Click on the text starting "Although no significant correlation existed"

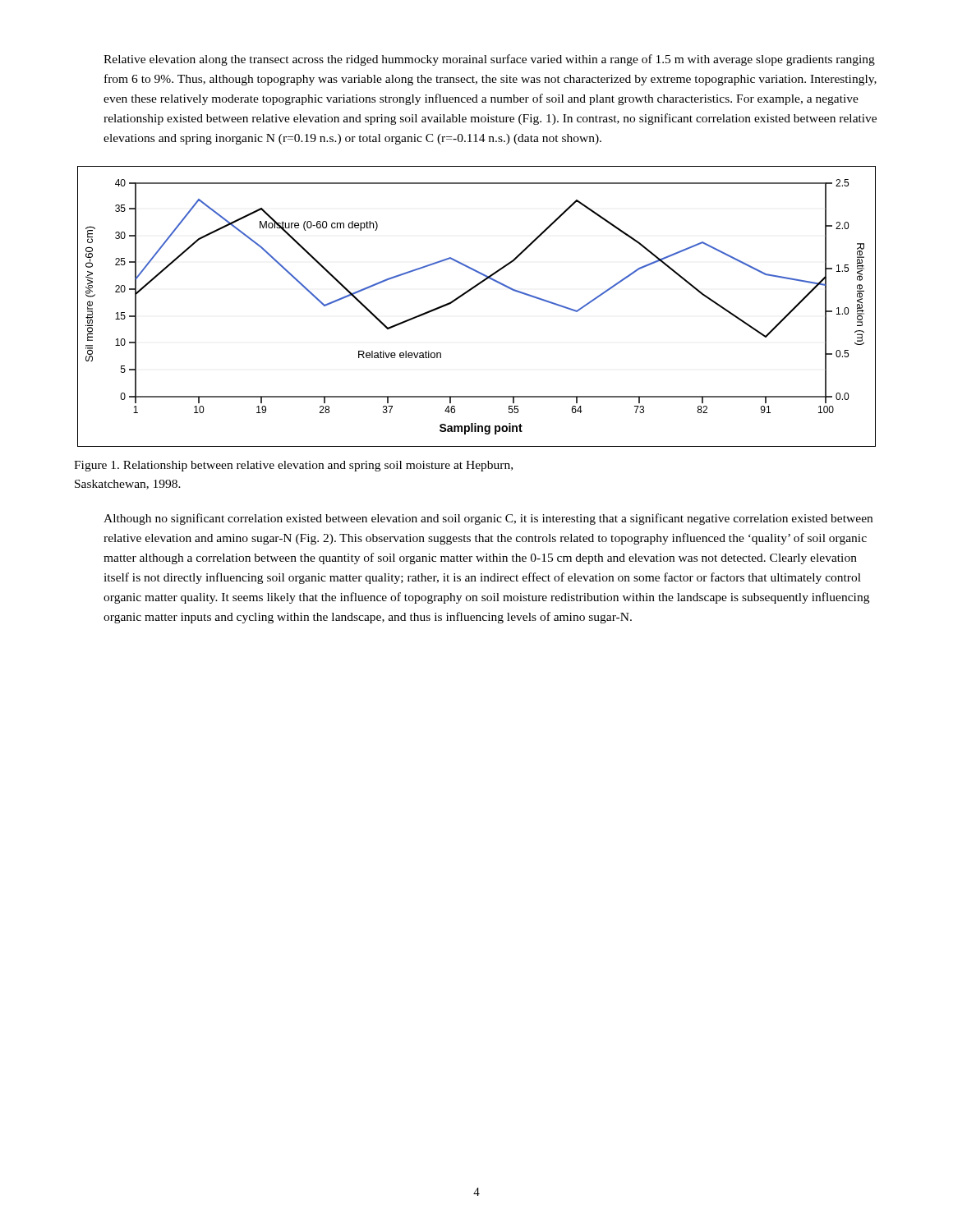click(491, 567)
